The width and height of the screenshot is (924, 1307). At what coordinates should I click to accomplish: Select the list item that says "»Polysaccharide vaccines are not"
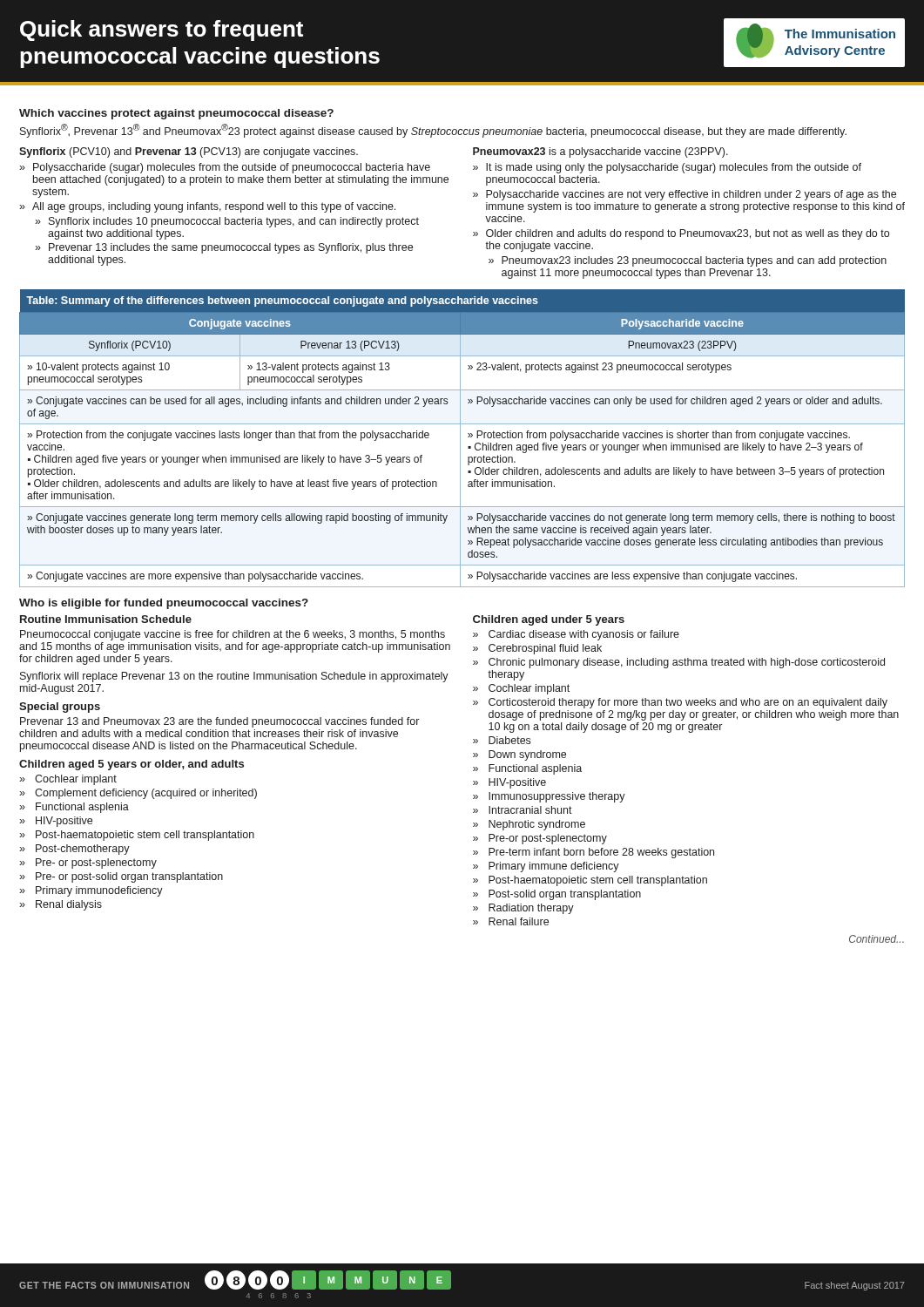point(689,206)
